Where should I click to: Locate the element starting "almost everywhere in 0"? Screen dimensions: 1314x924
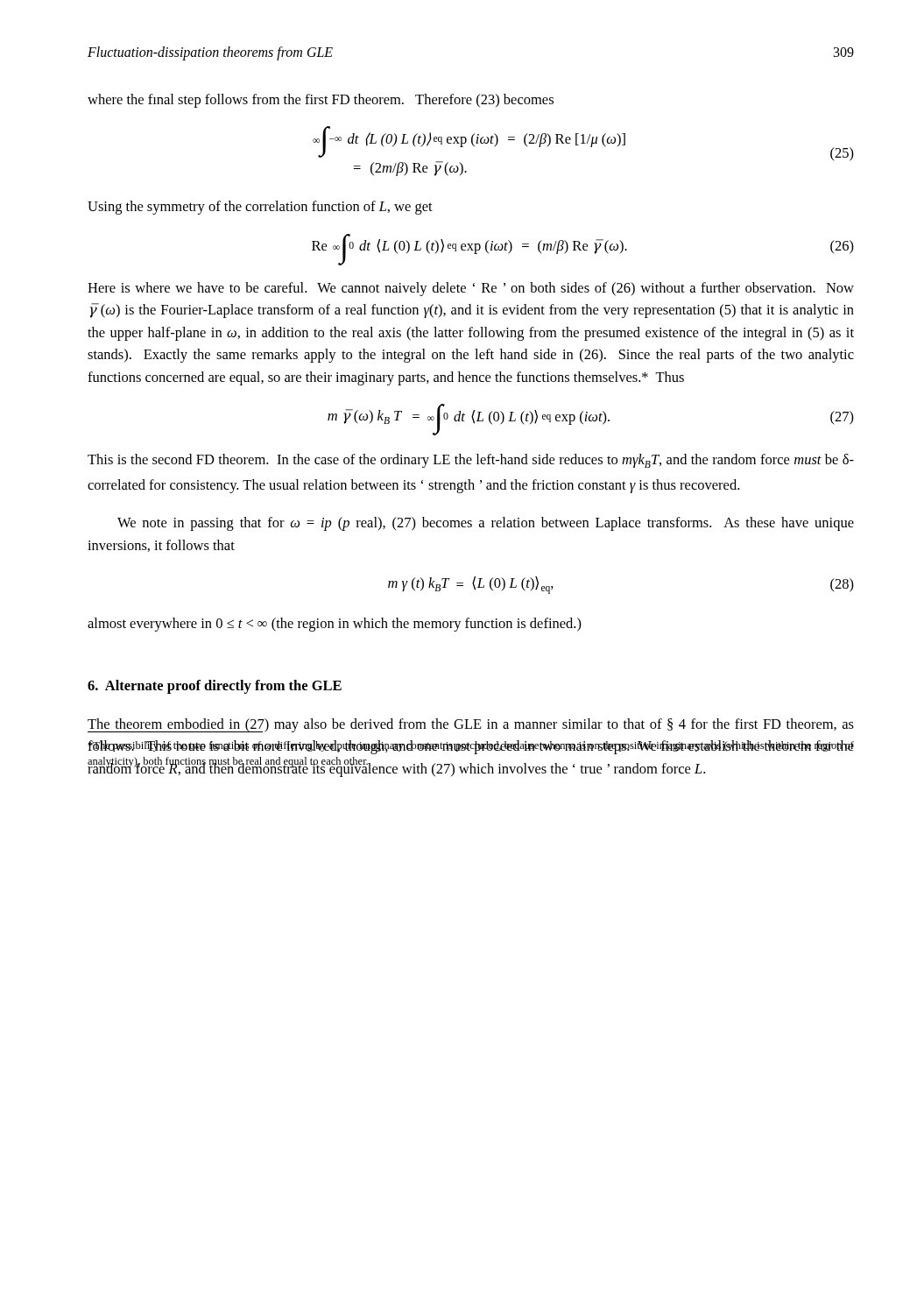click(x=335, y=624)
